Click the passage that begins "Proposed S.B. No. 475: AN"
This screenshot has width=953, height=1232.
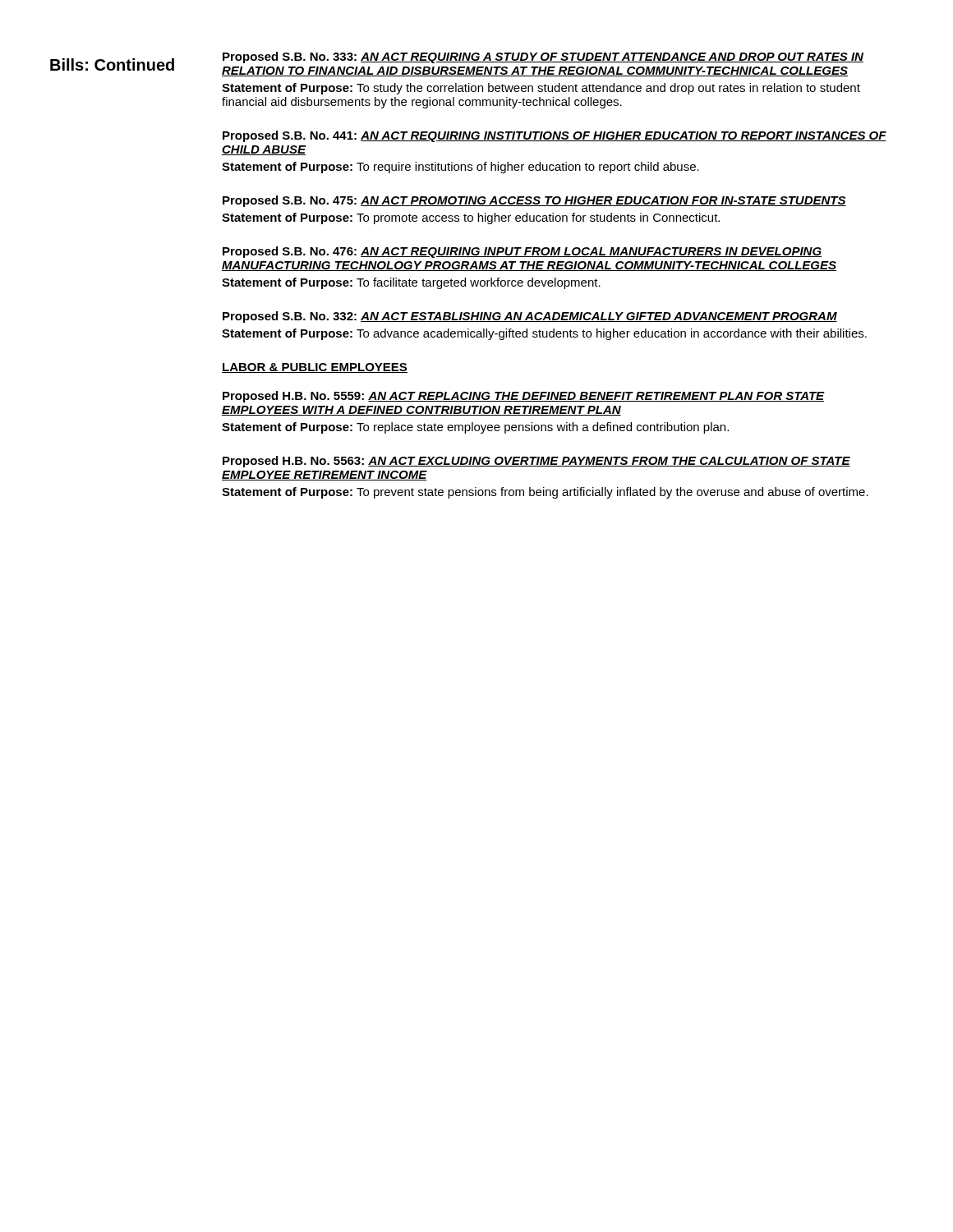pos(559,209)
